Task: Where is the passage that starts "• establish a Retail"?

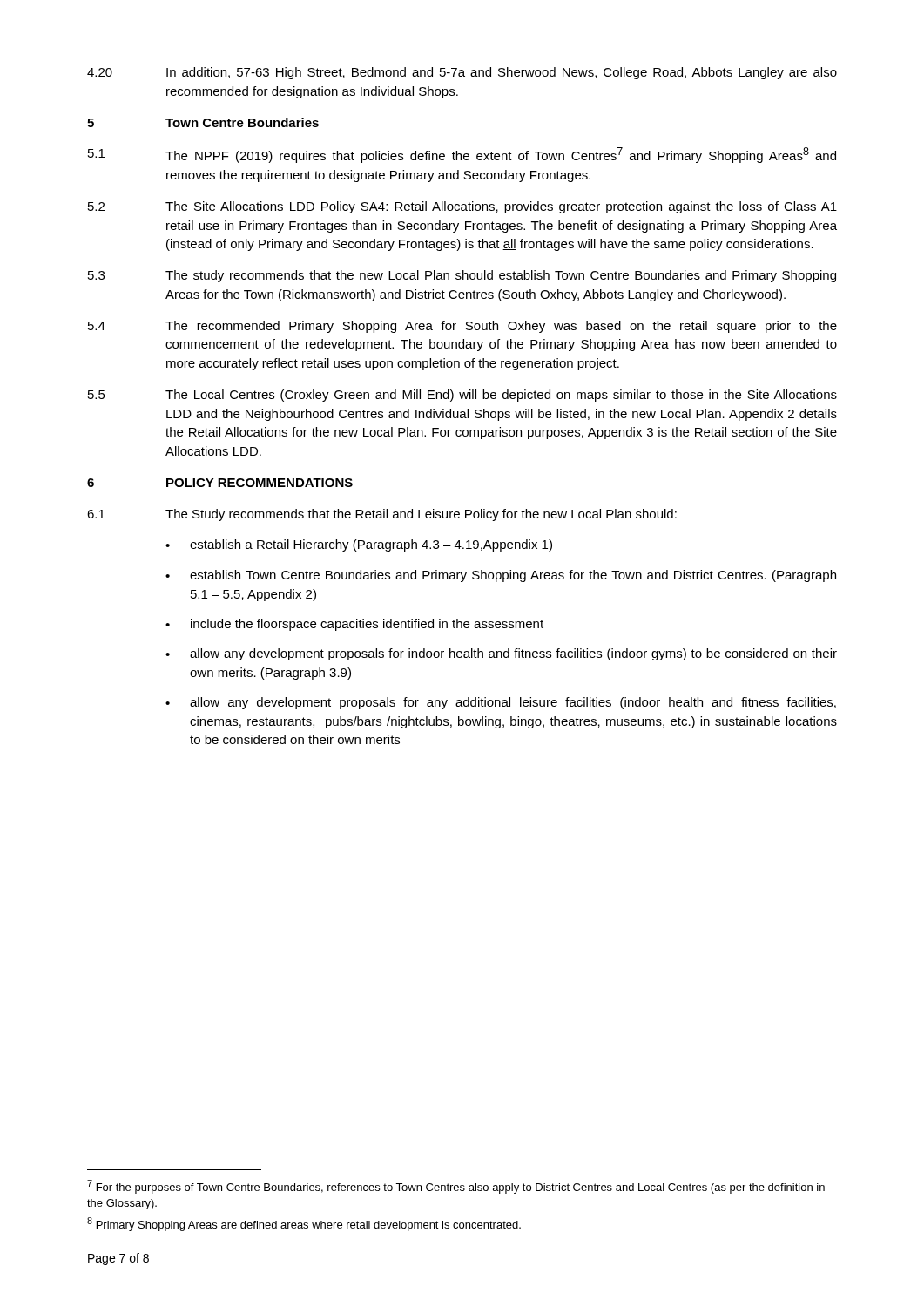Action: point(501,545)
